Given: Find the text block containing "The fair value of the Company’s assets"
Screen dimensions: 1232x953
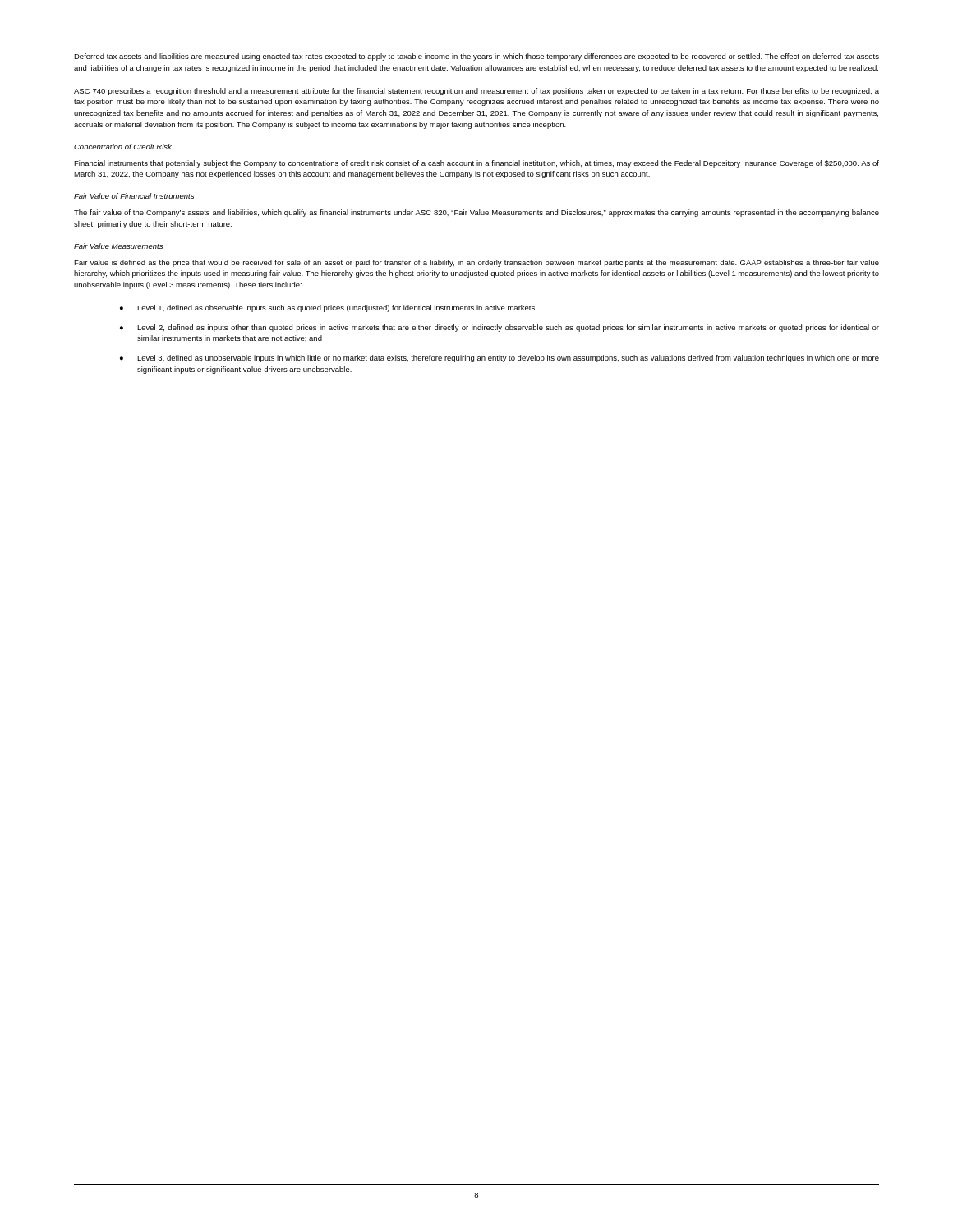Looking at the screenshot, I should click(476, 218).
